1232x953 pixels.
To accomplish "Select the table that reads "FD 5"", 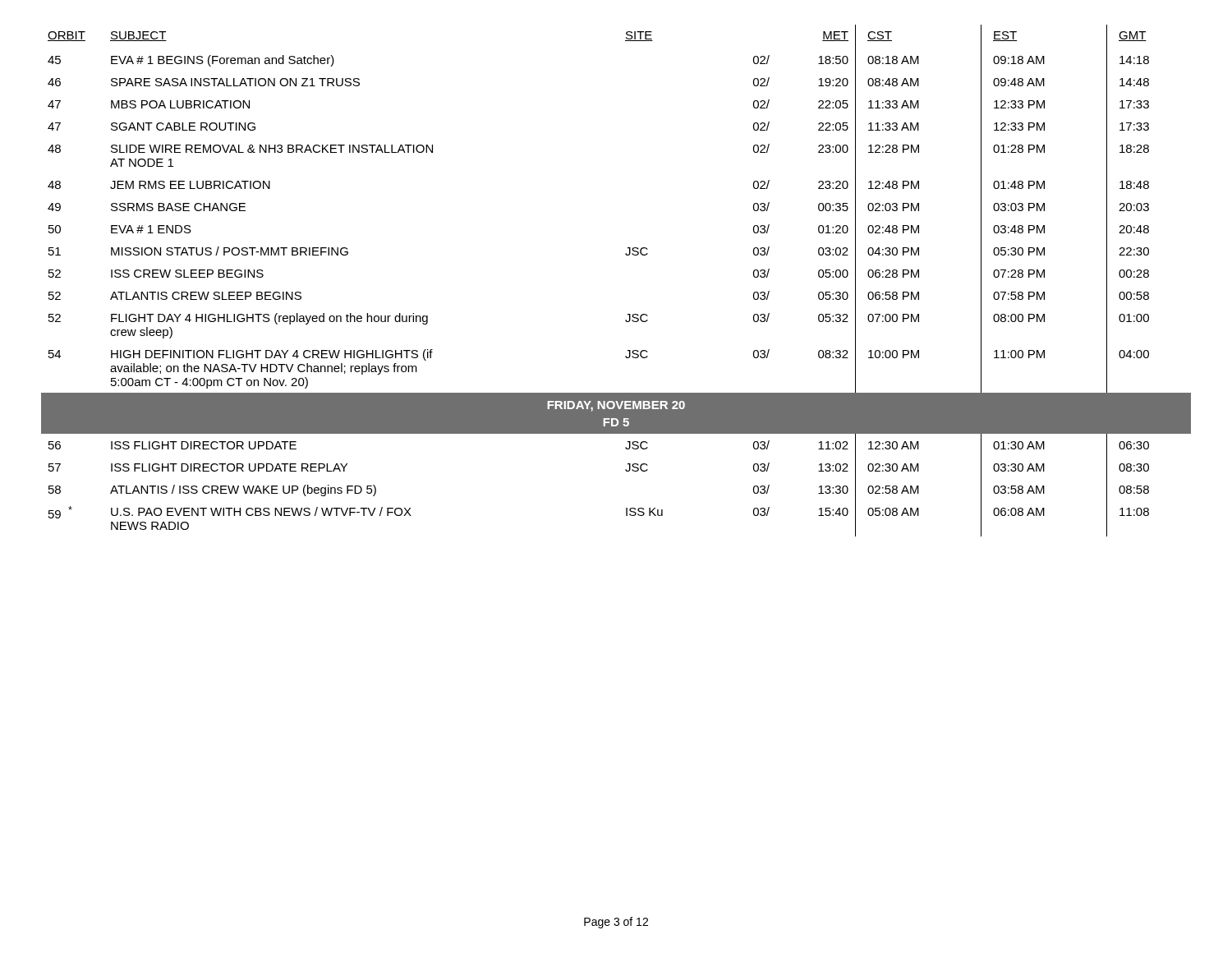I will (x=616, y=281).
